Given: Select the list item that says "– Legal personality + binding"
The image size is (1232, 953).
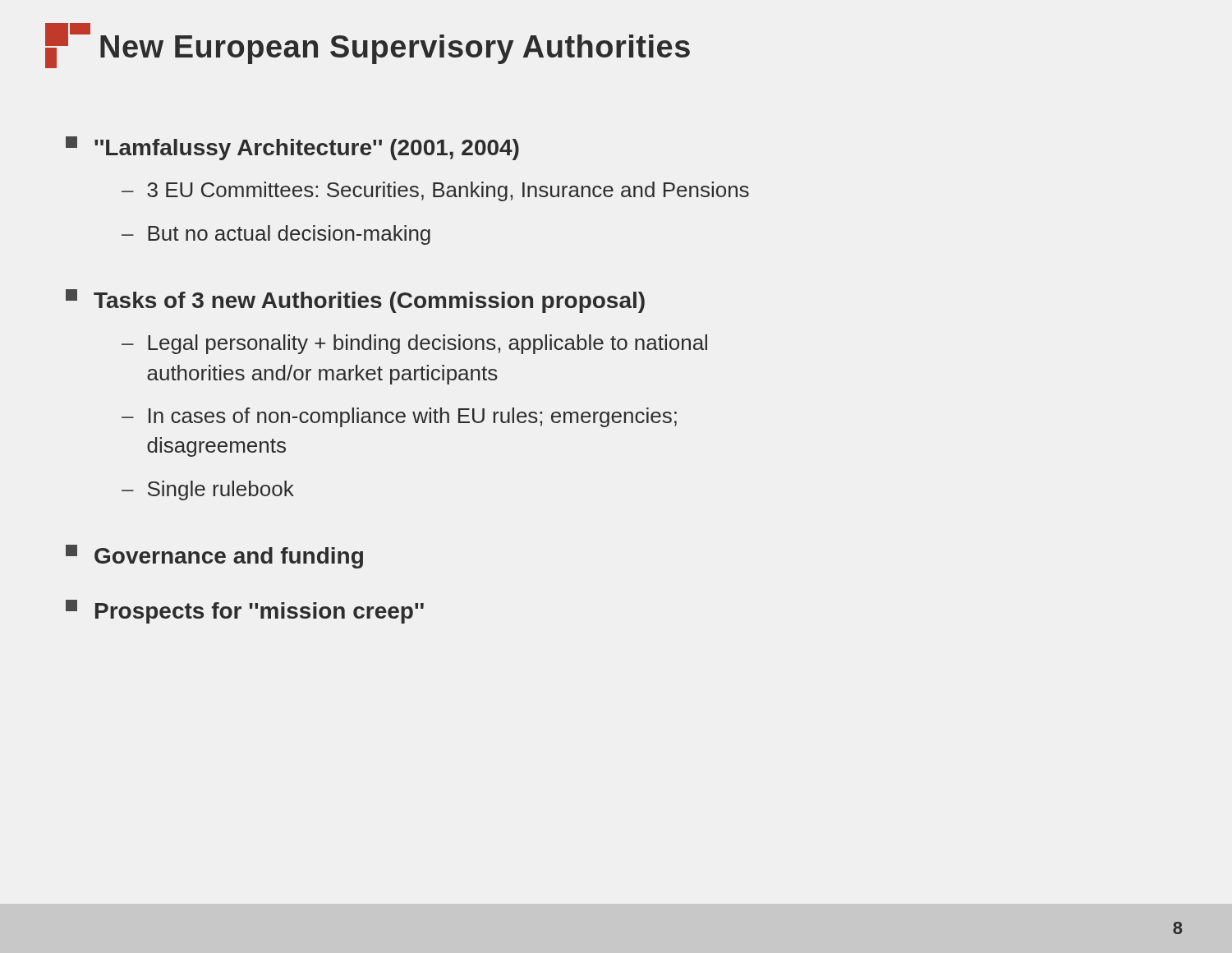Looking at the screenshot, I should click(415, 358).
